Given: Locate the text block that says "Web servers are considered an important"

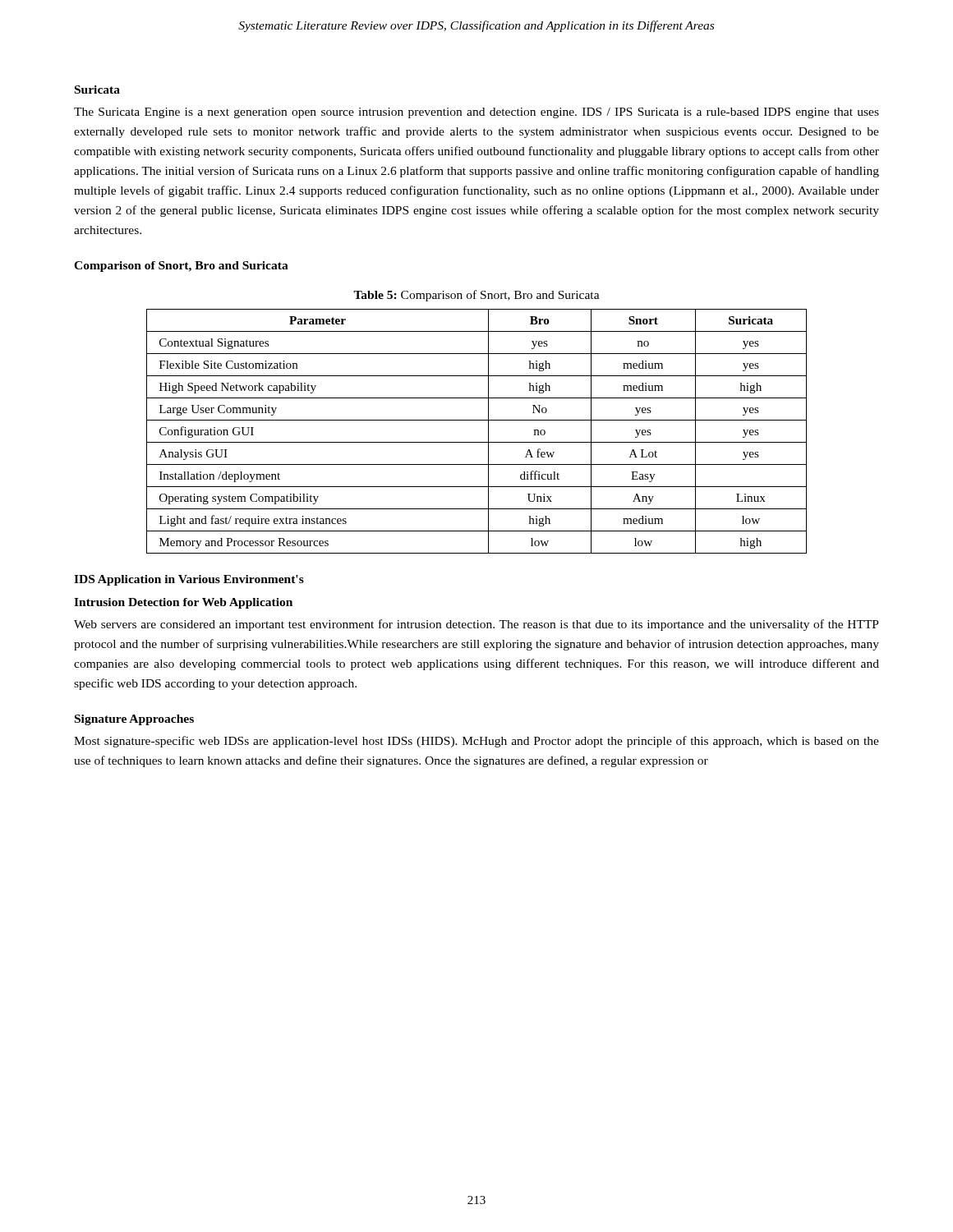Looking at the screenshot, I should tap(476, 653).
